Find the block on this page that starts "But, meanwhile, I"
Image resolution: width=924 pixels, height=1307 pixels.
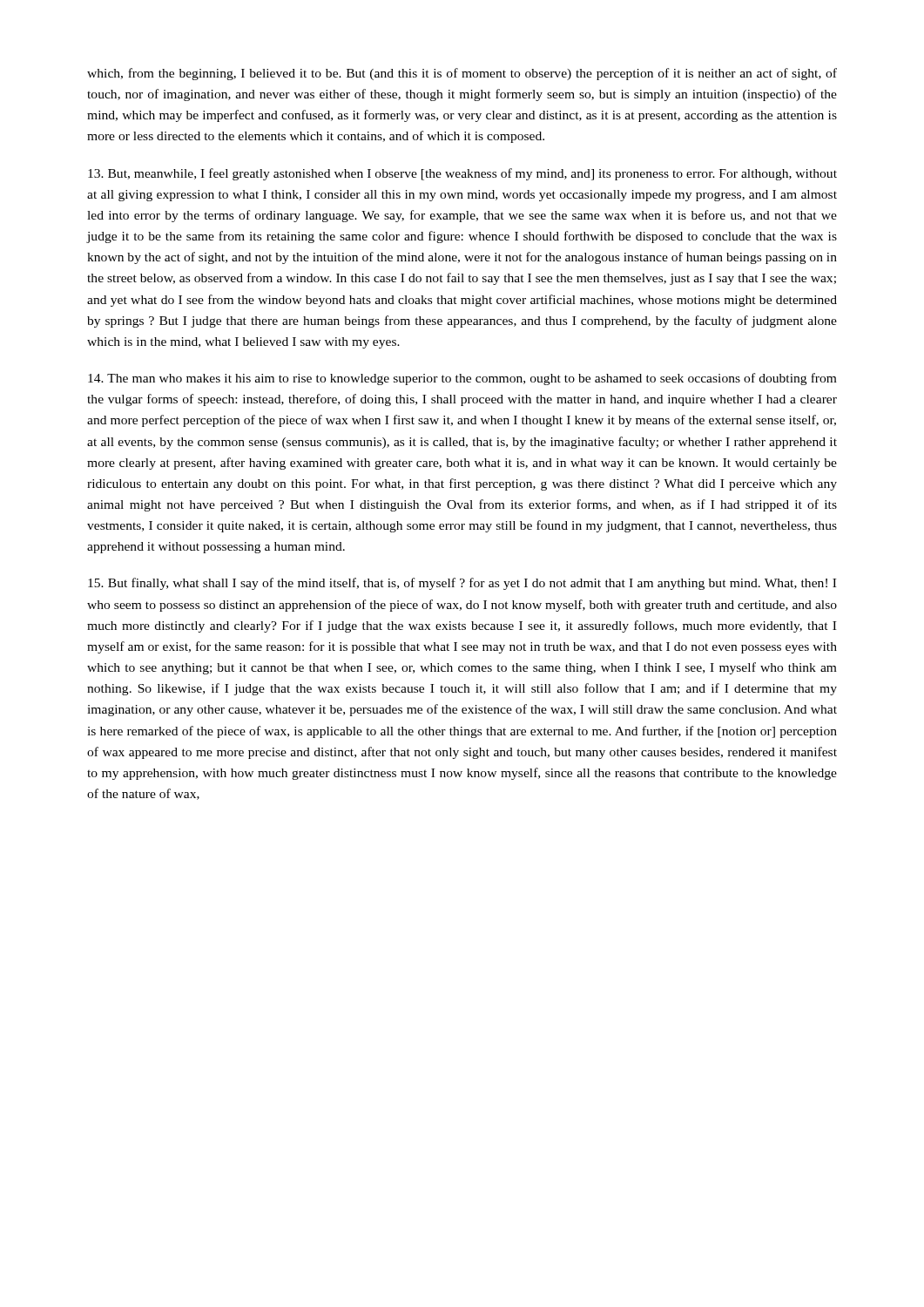coord(462,257)
